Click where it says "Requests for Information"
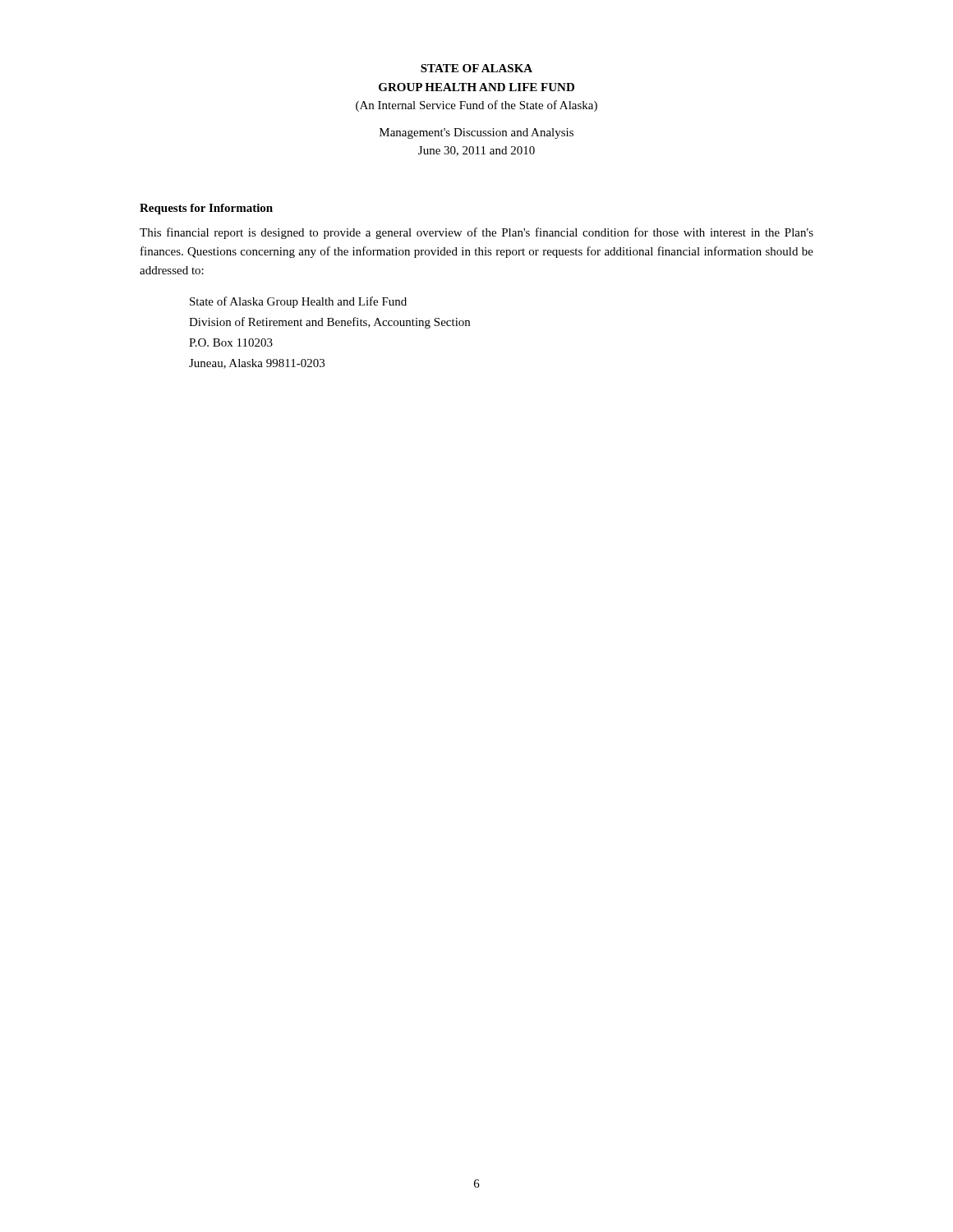 click(206, 207)
